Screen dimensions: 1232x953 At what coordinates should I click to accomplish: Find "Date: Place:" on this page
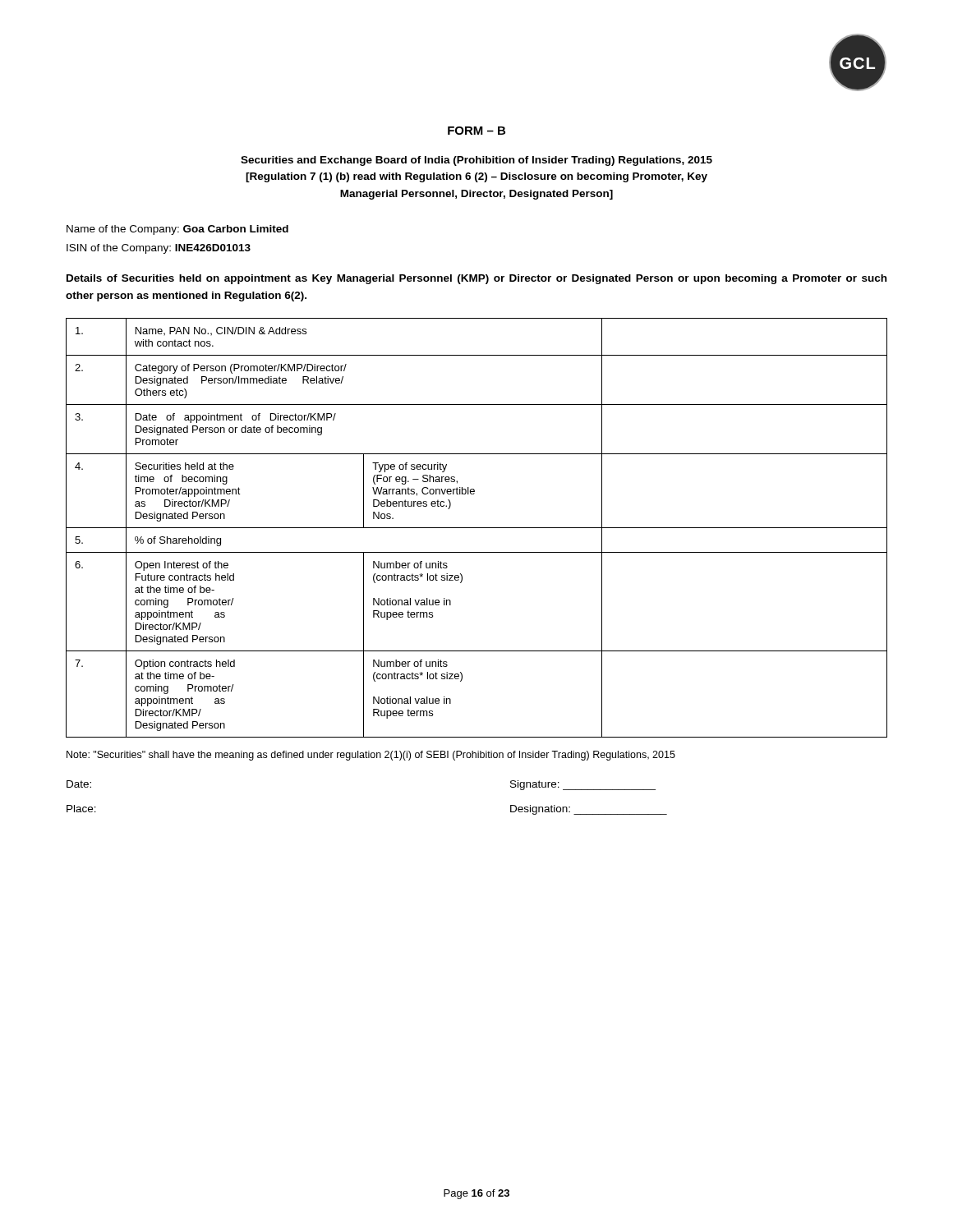pos(81,796)
